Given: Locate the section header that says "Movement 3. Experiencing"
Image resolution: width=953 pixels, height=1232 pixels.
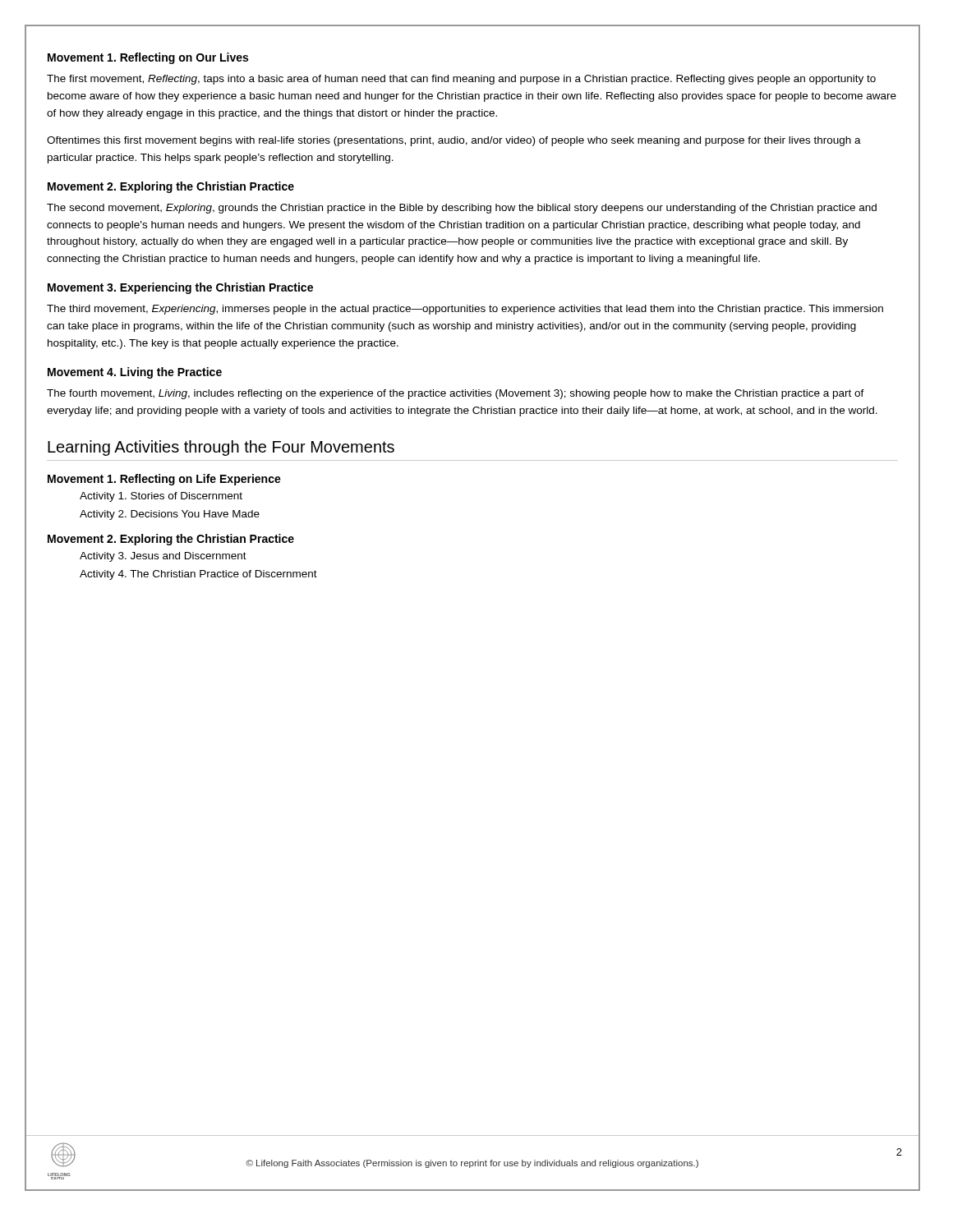Looking at the screenshot, I should coord(180,288).
